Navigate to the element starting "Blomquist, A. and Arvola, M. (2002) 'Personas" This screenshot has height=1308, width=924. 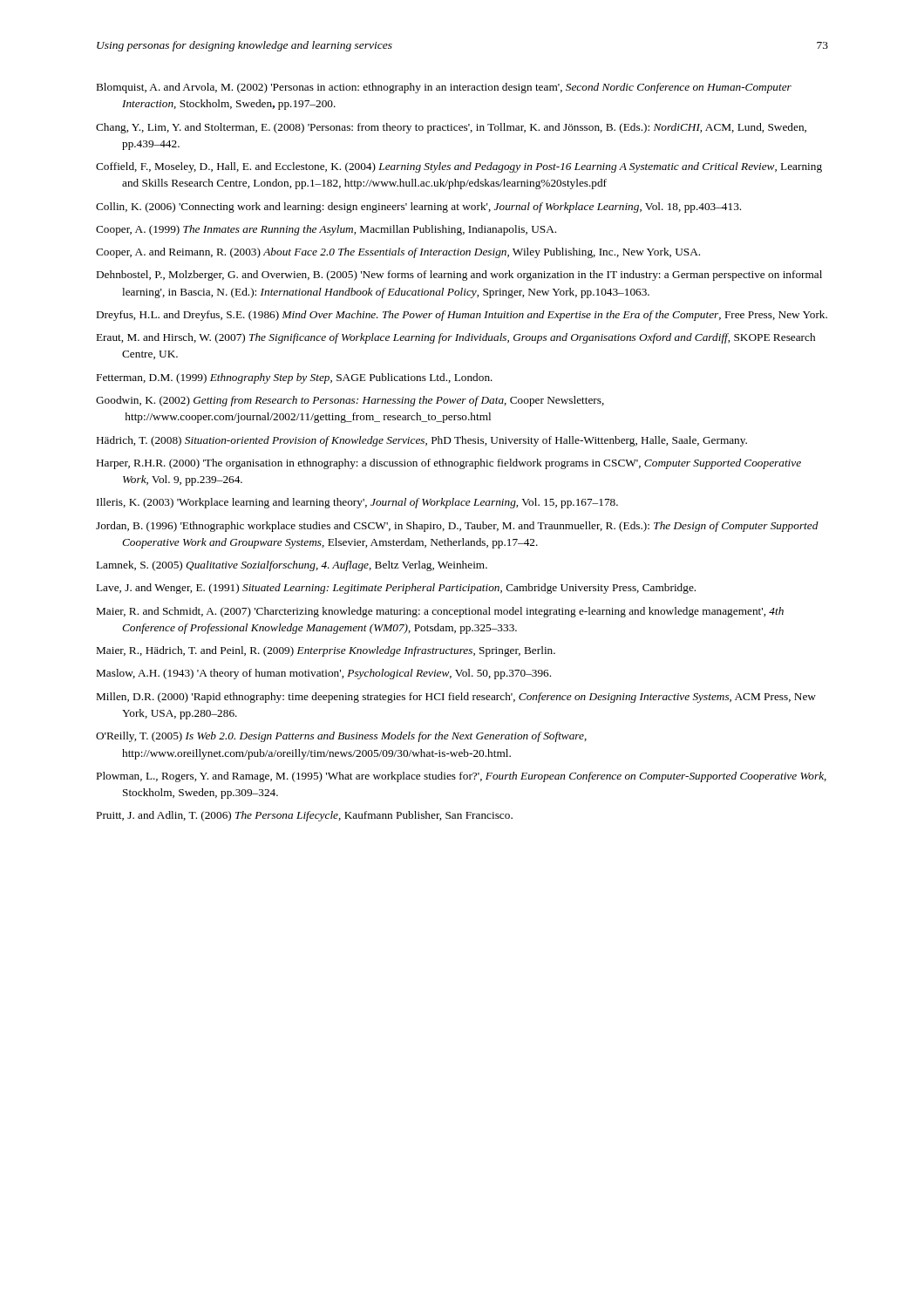pyautogui.click(x=444, y=95)
